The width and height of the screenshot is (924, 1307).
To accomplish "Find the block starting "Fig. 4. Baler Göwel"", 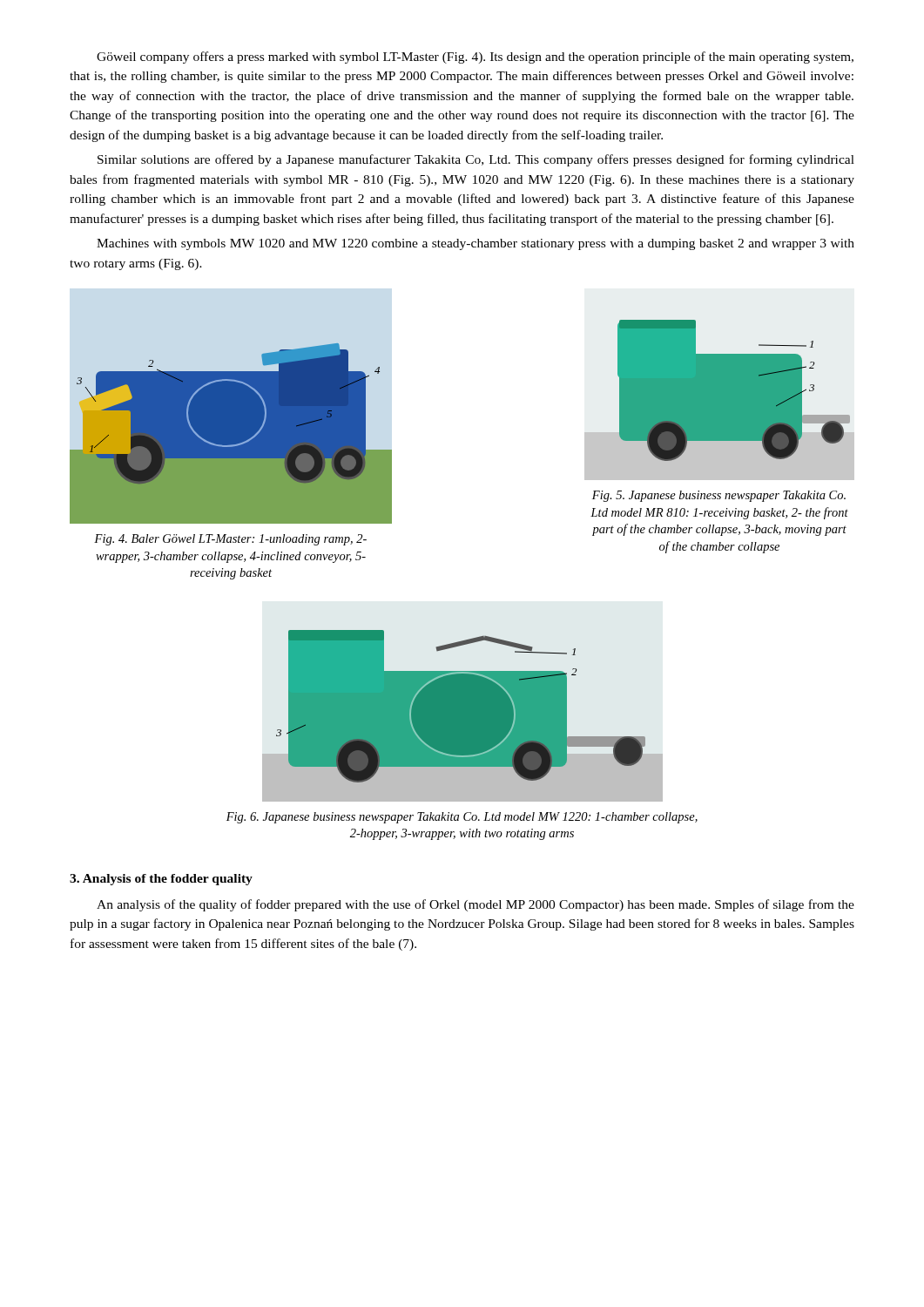I will (231, 556).
